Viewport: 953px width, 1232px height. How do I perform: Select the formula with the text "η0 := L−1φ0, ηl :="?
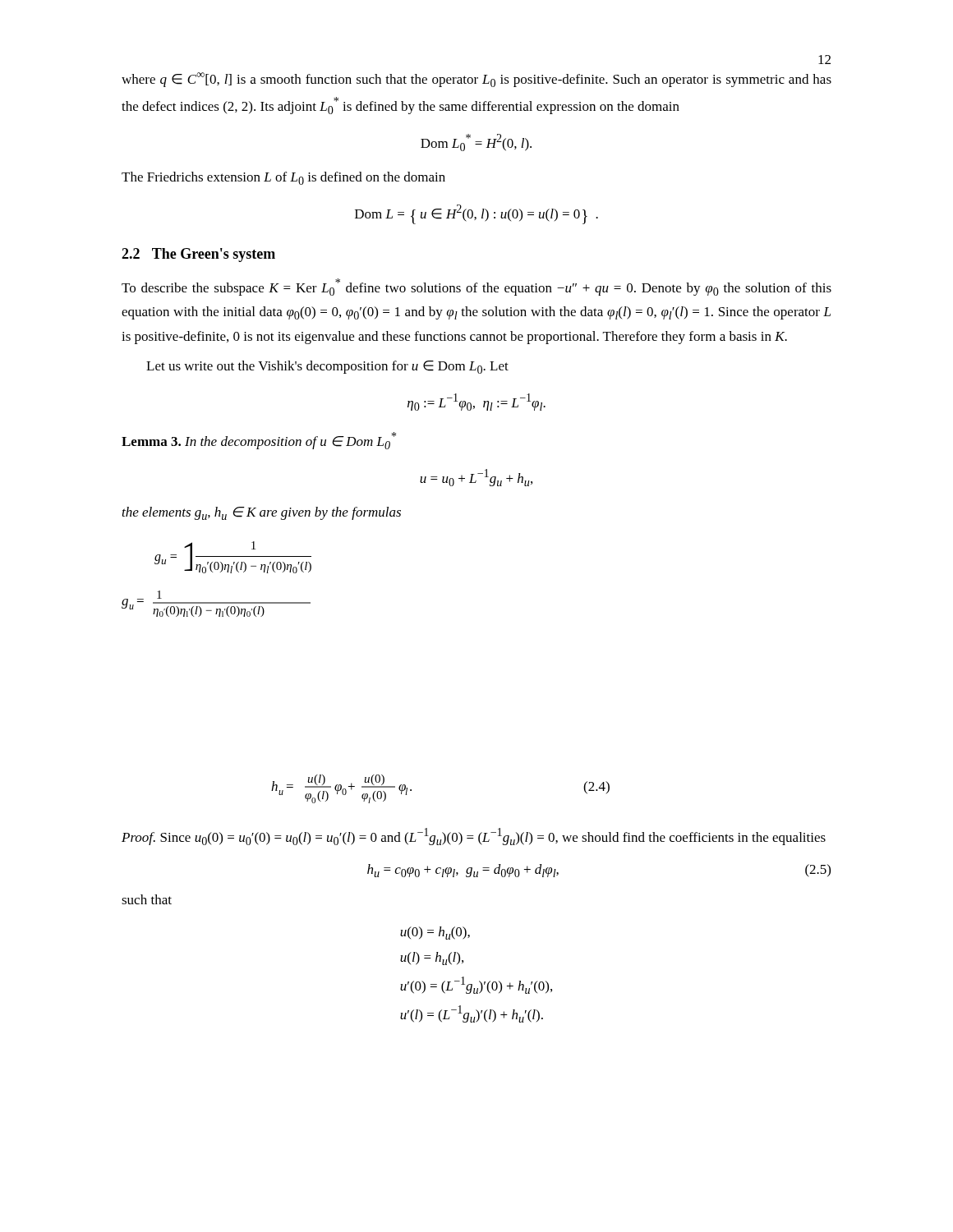click(x=476, y=402)
